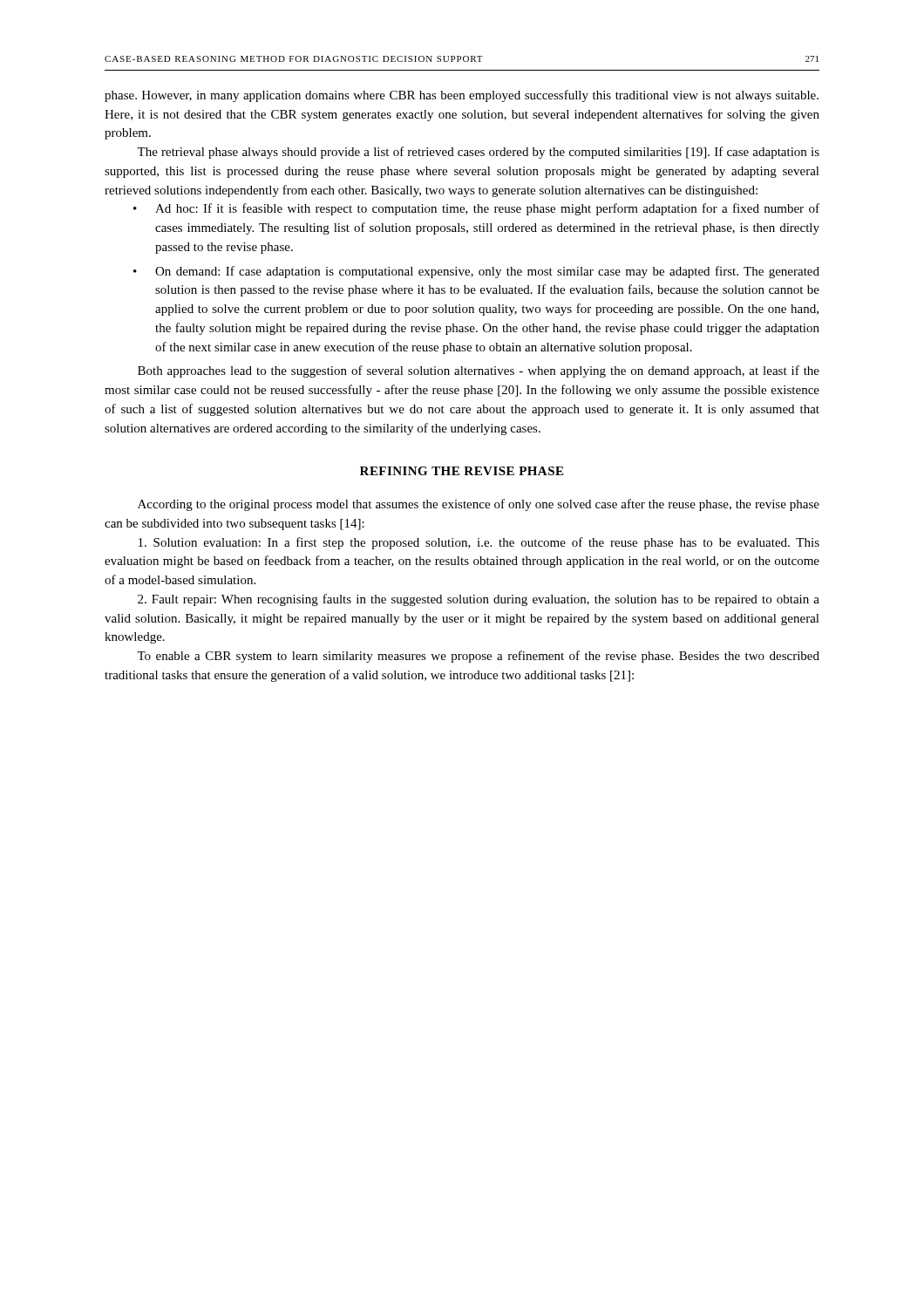Locate the list item containing "• On demand: If"

click(x=476, y=310)
